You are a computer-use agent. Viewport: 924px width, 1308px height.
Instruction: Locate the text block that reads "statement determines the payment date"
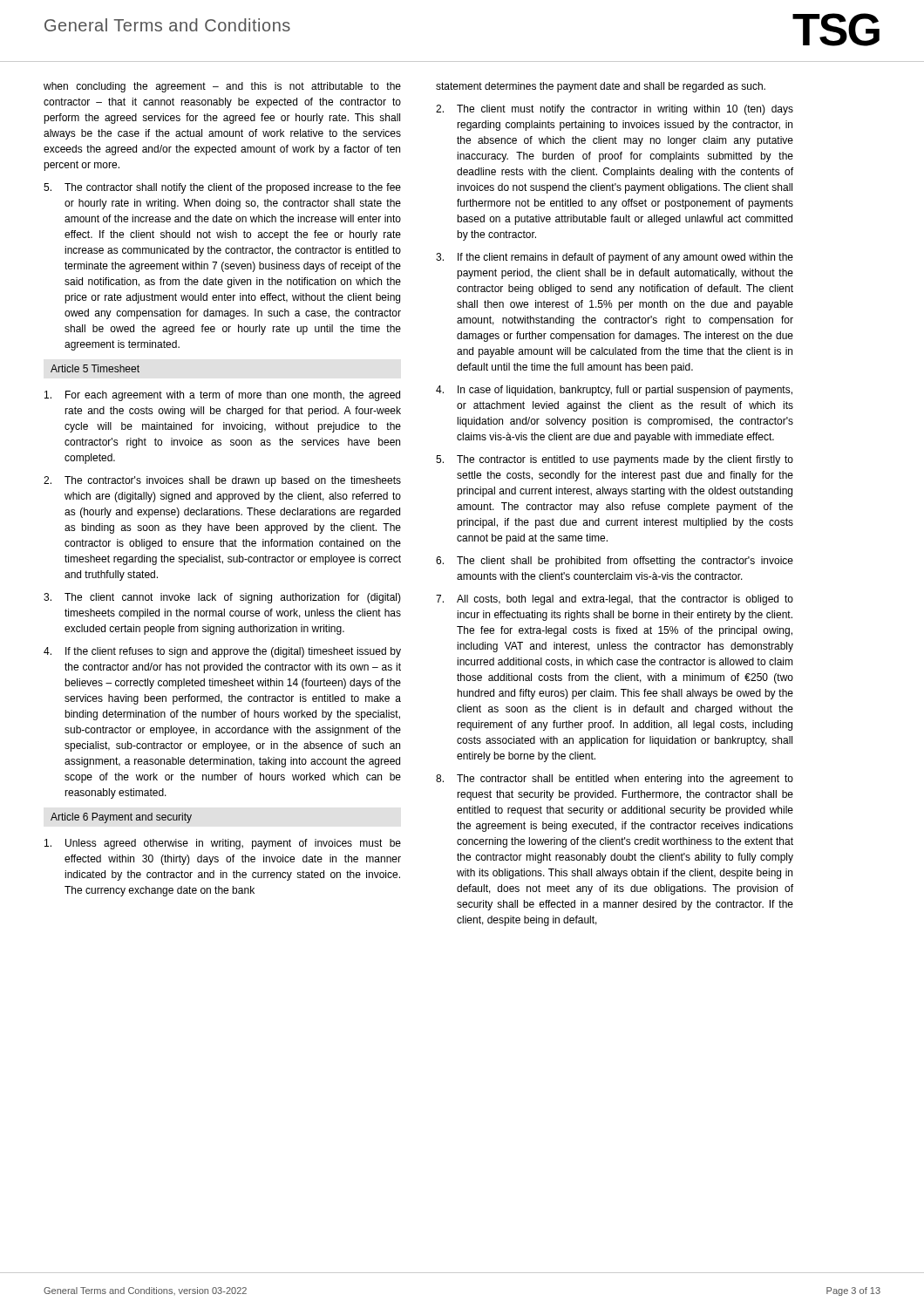pos(601,86)
